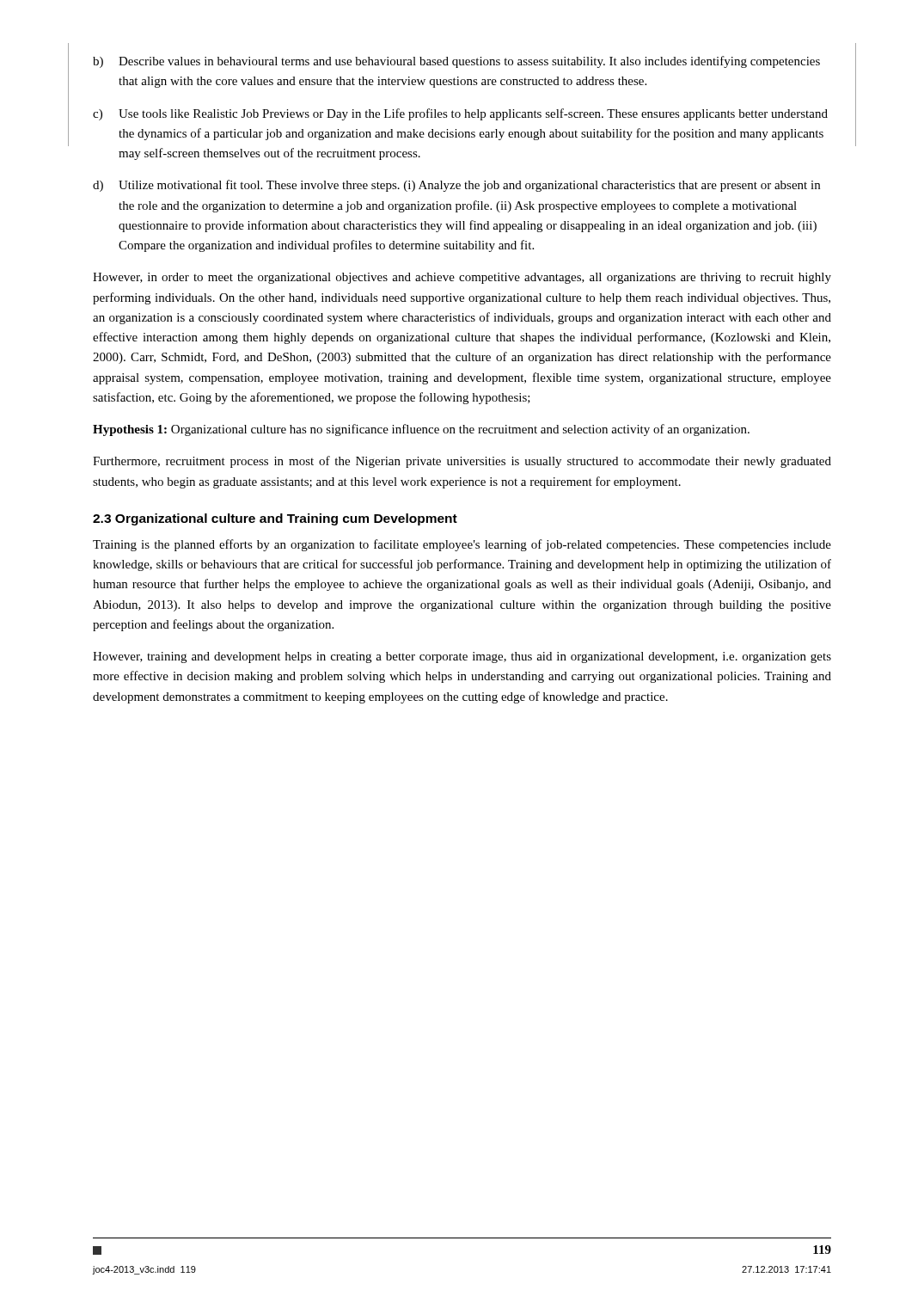This screenshot has height=1290, width=924.
Task: Select the text block starting "b) Describe values in behavioural terms"
Action: 462,72
